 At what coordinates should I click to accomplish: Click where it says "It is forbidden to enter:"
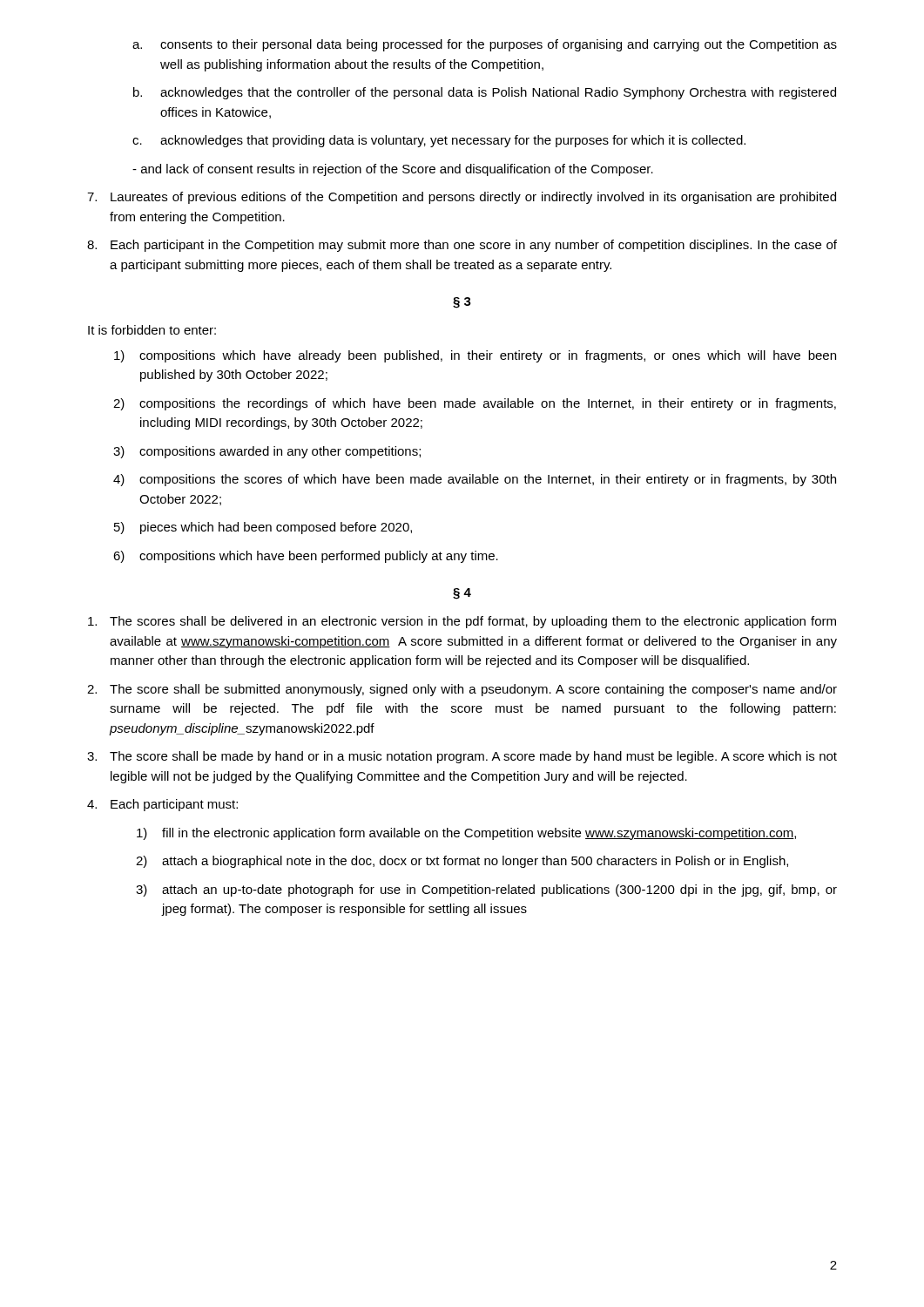(x=152, y=330)
